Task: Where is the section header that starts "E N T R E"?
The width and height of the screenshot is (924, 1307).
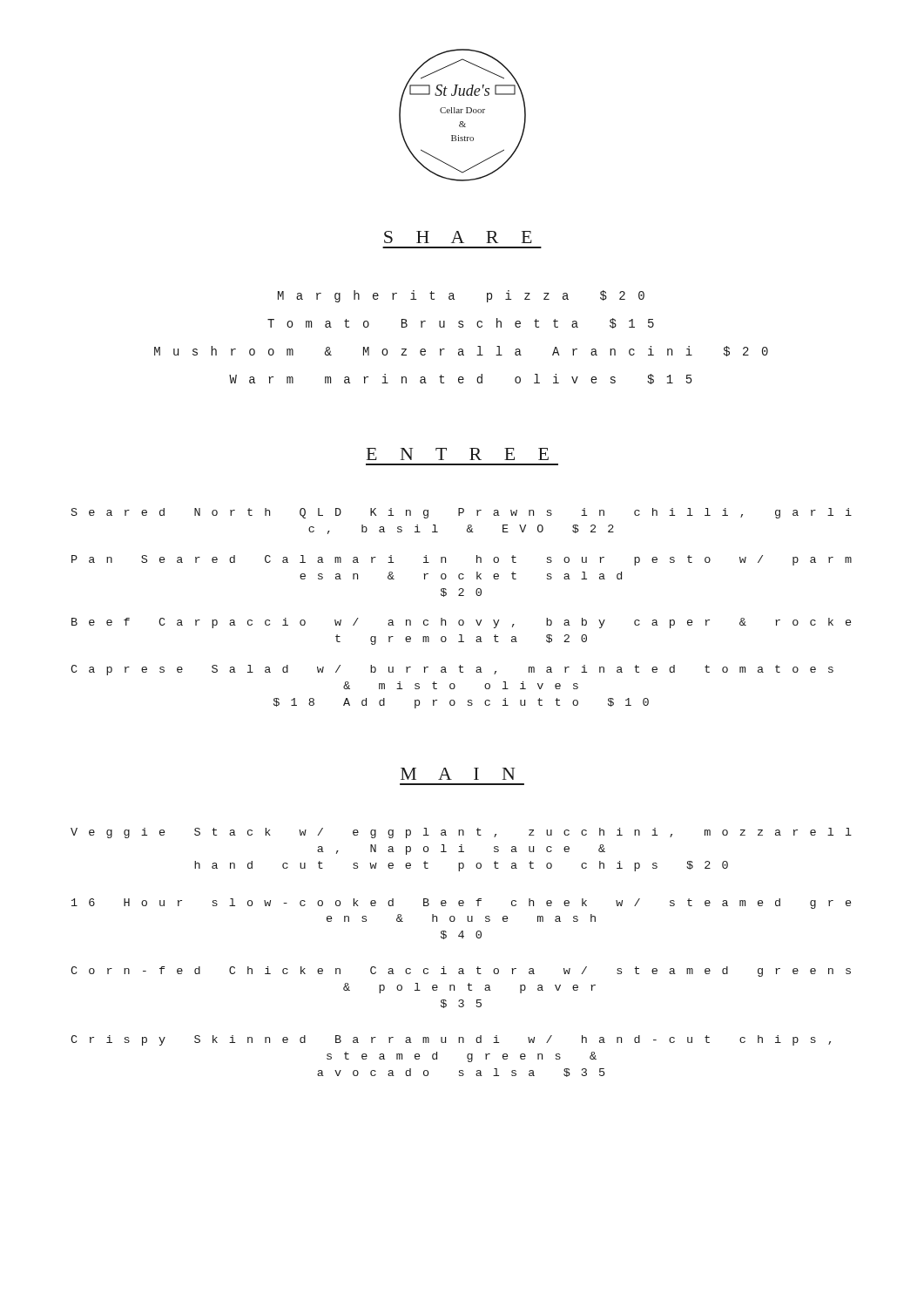Action: 462,454
